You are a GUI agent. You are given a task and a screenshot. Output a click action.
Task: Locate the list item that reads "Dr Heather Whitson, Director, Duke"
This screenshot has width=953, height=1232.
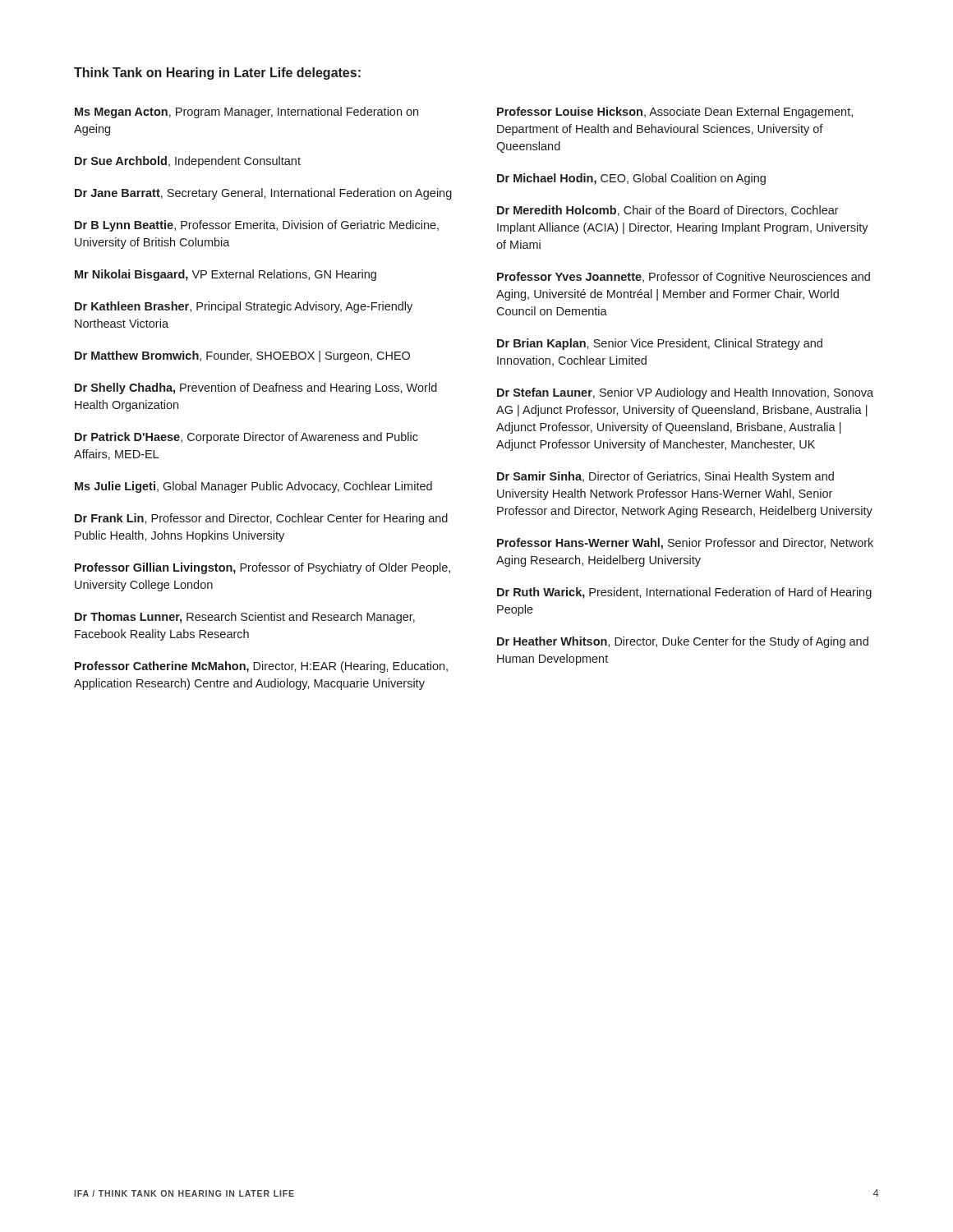[683, 650]
